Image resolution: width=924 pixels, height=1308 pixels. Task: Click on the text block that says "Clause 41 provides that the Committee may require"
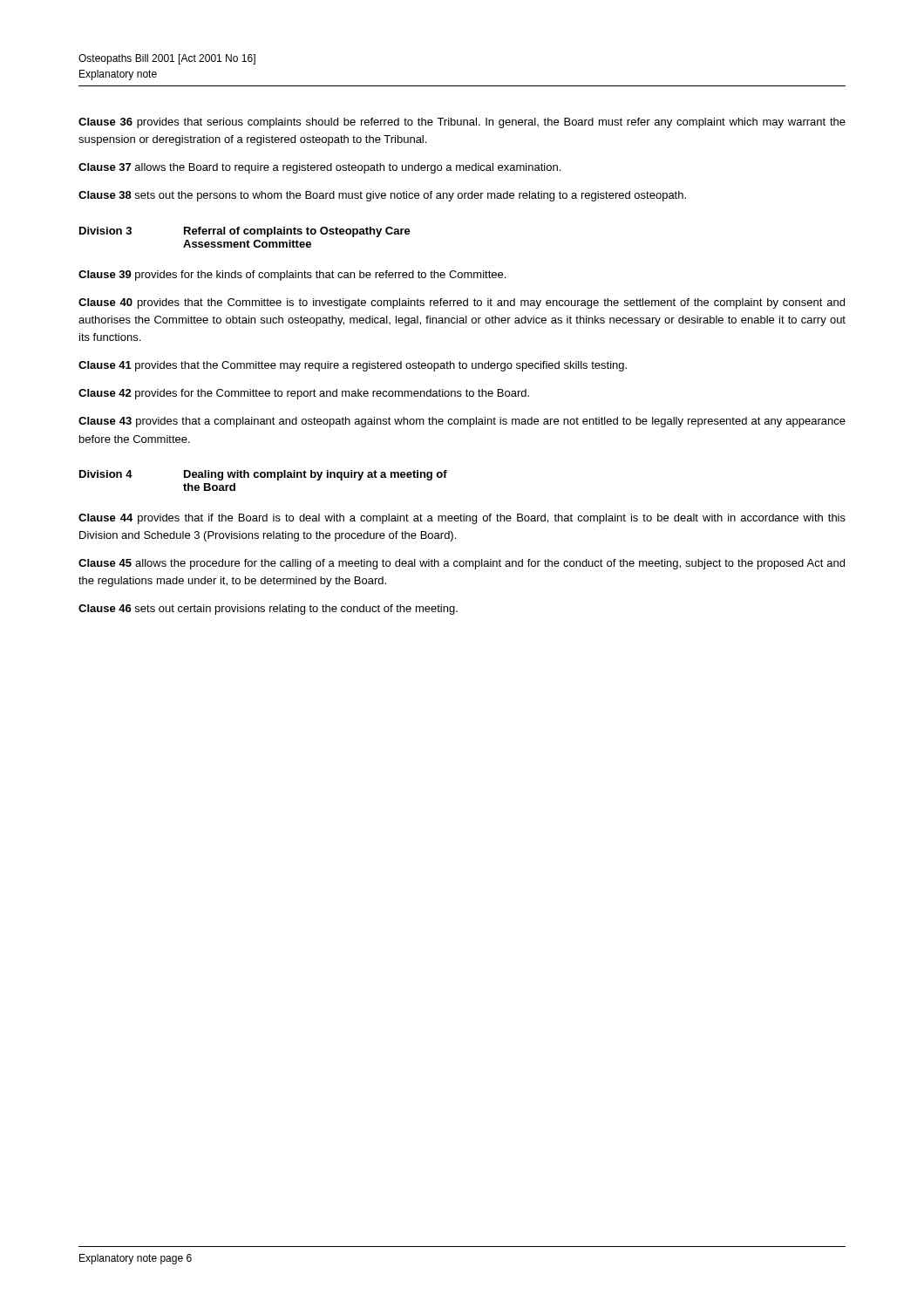pos(353,365)
